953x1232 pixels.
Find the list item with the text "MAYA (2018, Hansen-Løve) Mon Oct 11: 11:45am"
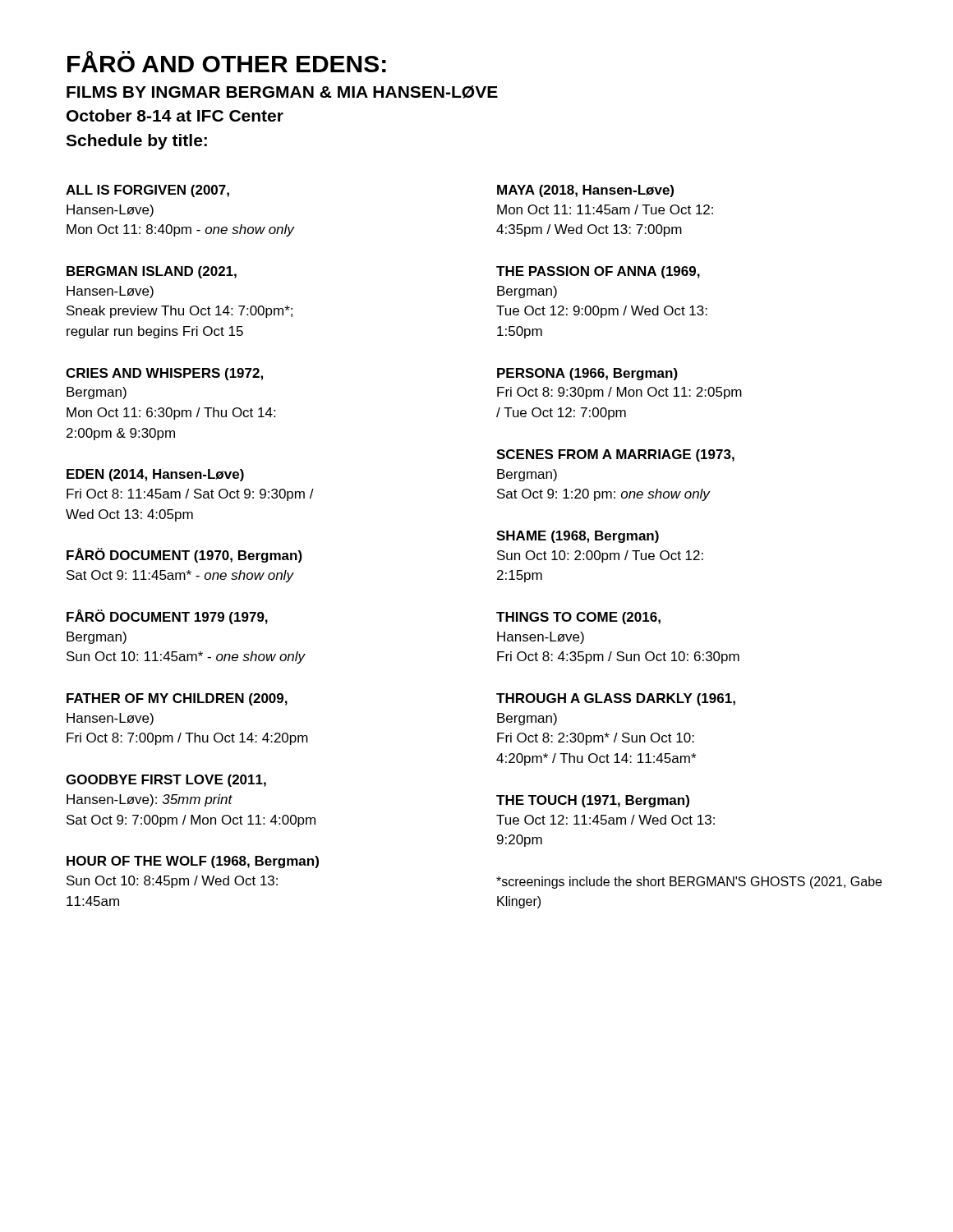coord(692,211)
